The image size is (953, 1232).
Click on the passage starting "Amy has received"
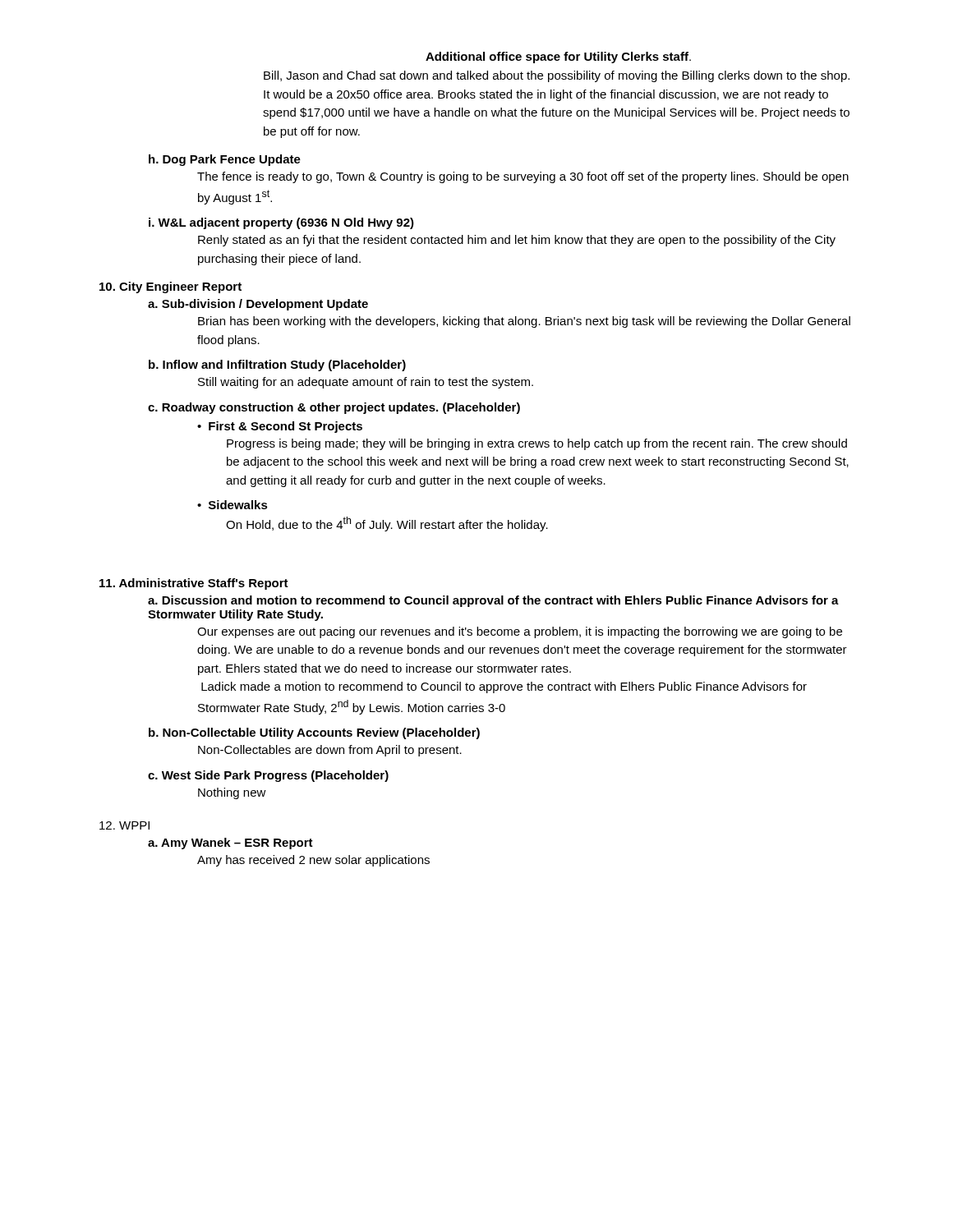coord(314,860)
